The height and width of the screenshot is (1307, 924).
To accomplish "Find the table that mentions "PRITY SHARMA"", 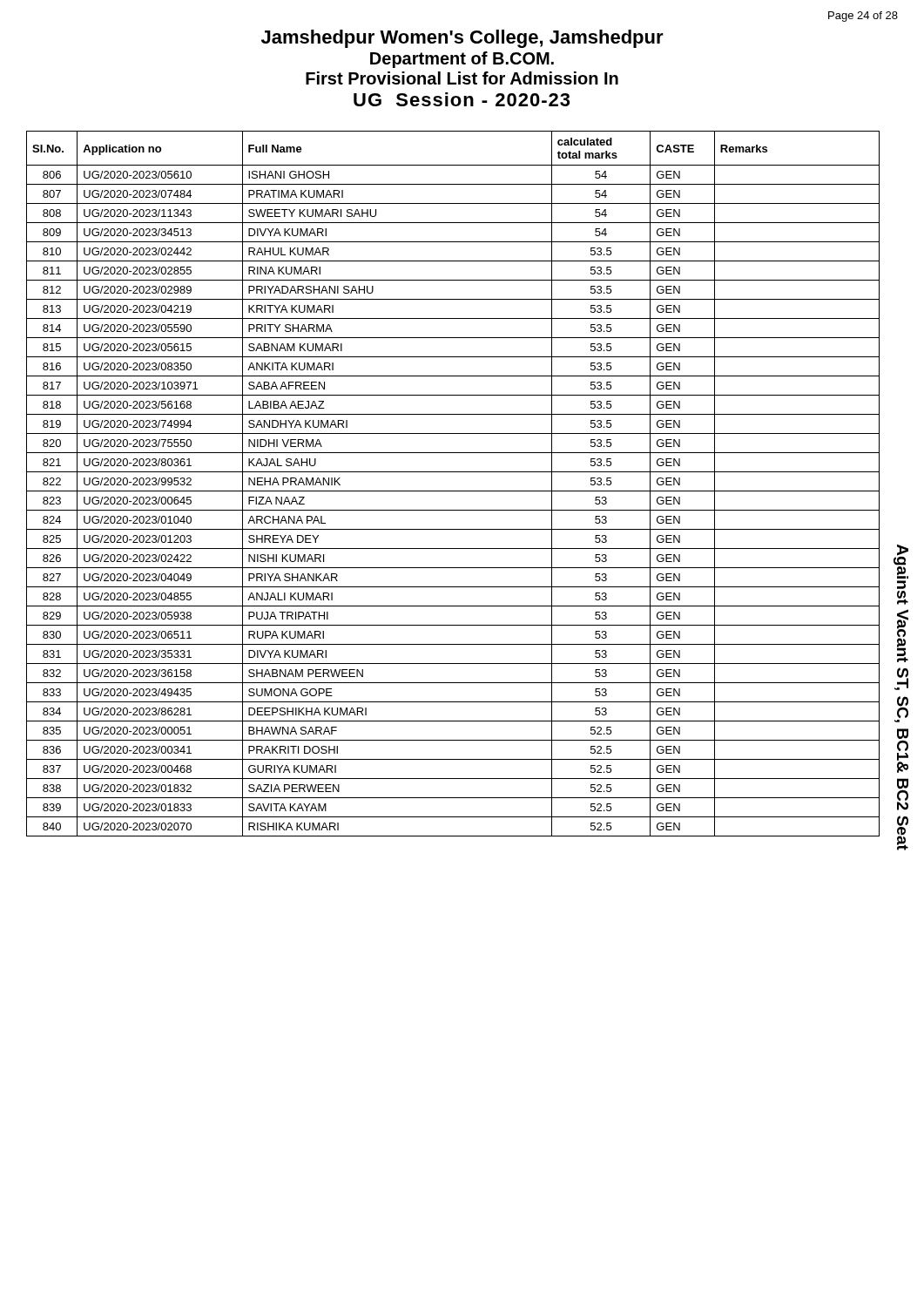I will (x=453, y=484).
